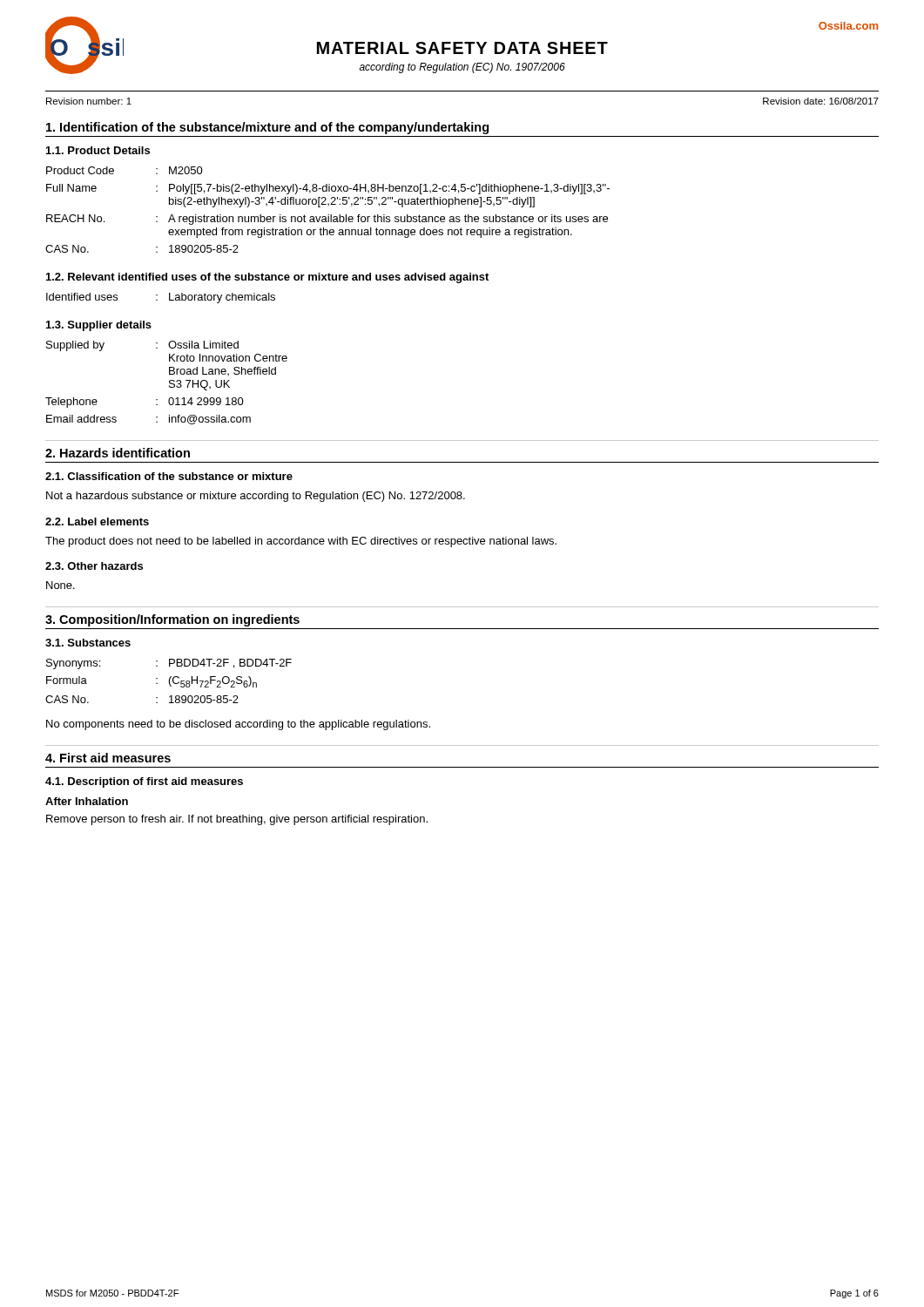Navigate to the element starting "4.1. Description of first aid measures"
This screenshot has height=1307, width=924.
pos(144,781)
